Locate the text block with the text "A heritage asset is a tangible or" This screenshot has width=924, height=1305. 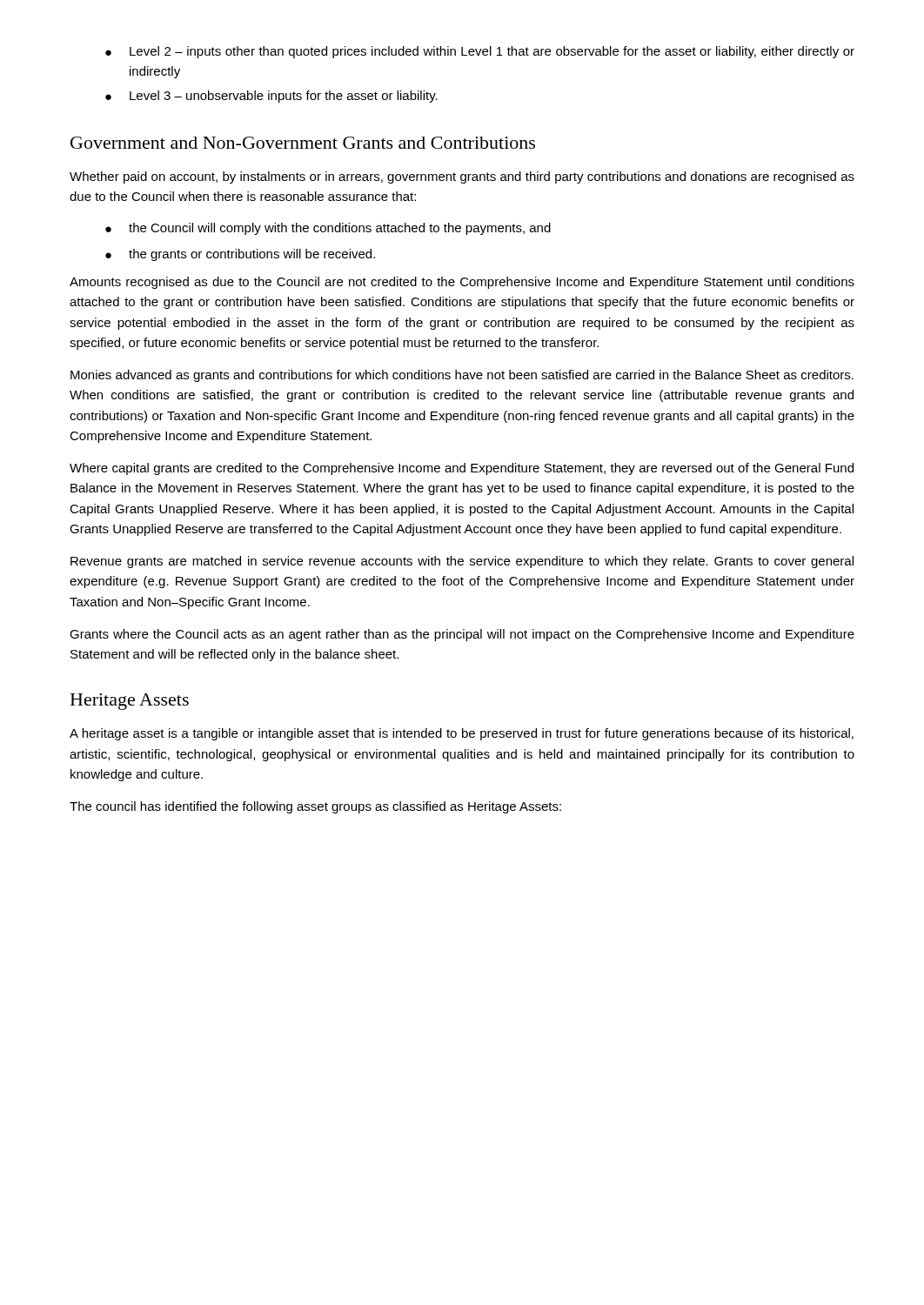[462, 753]
